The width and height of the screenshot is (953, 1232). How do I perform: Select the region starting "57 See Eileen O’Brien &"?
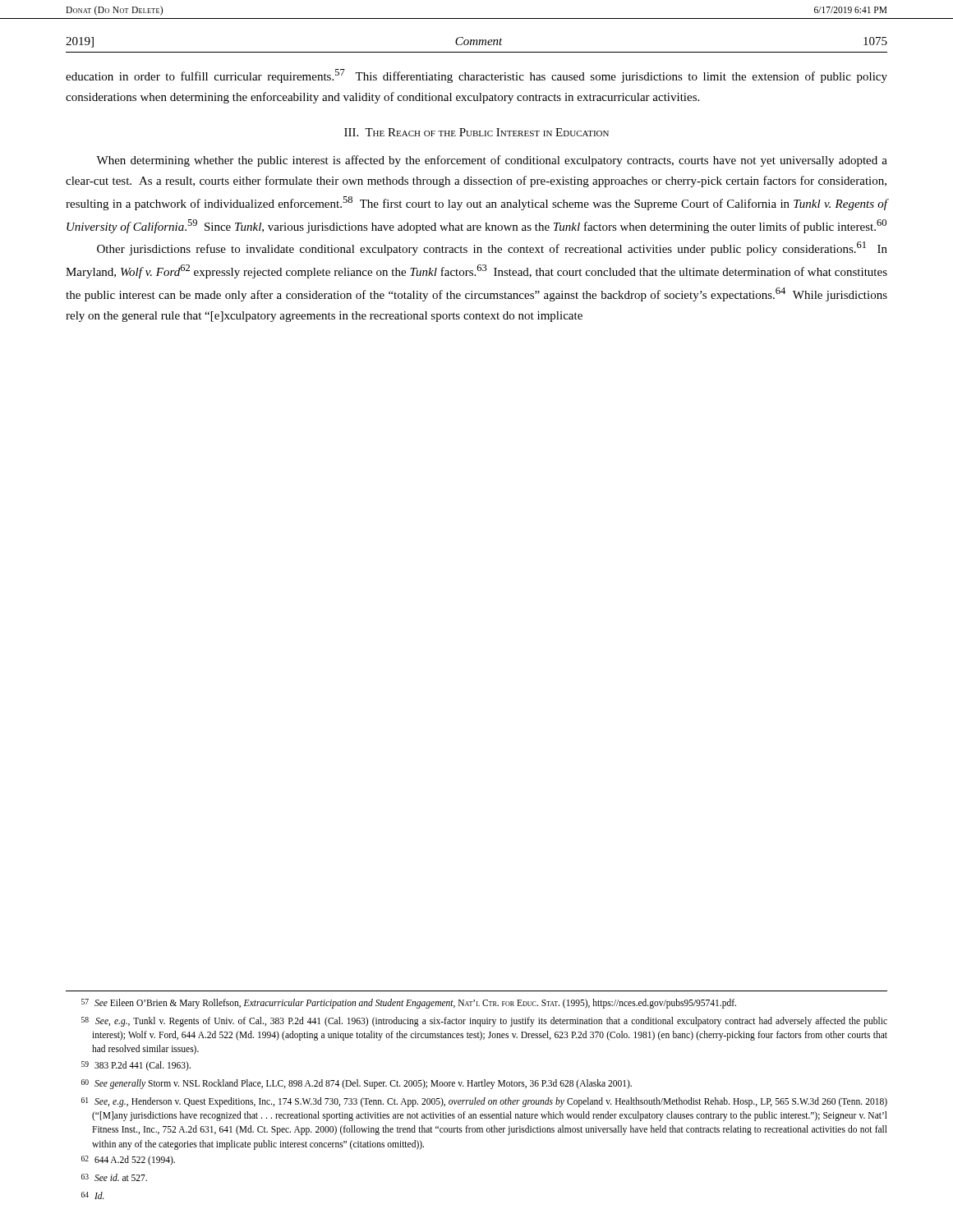pos(476,1004)
